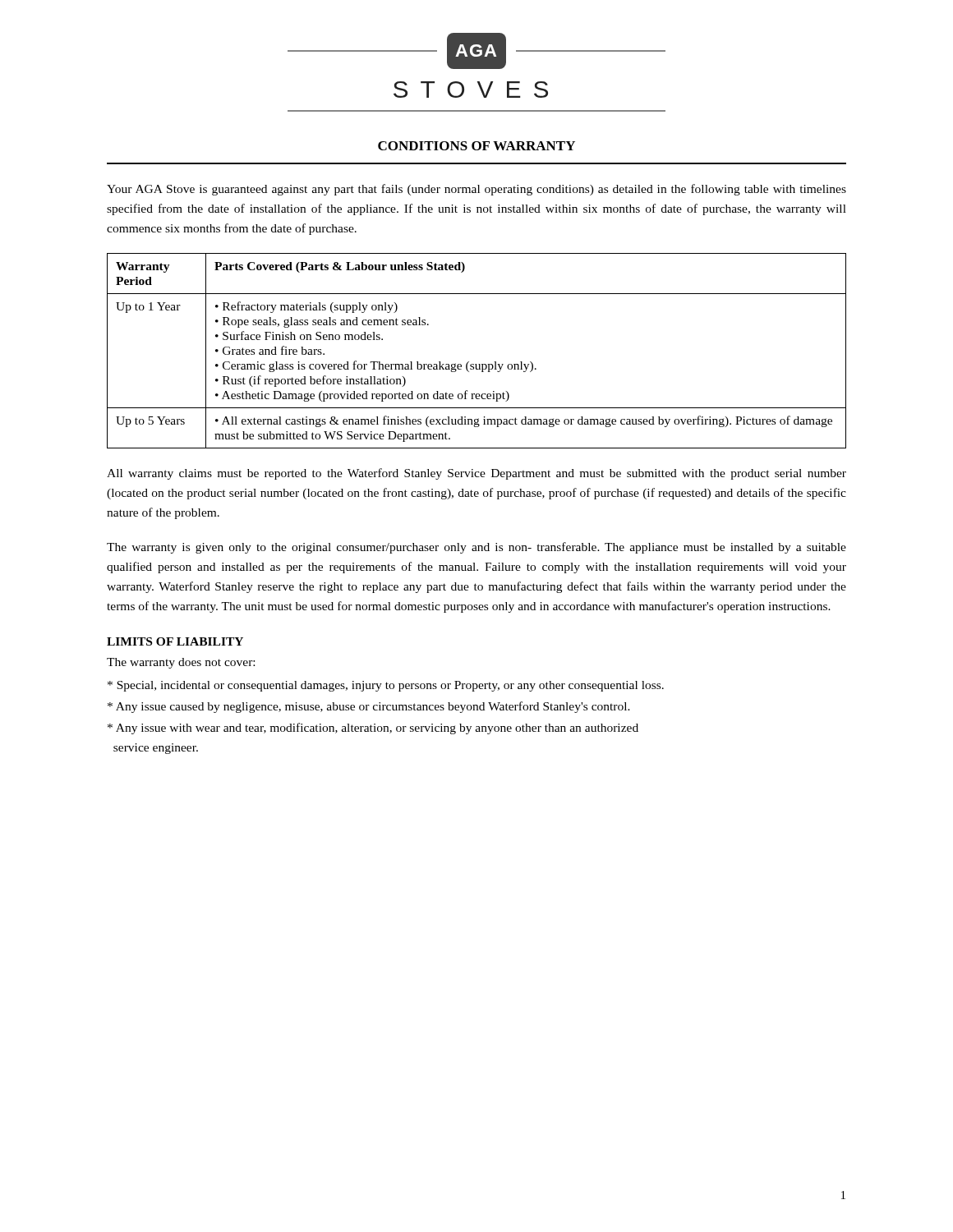
Task: Point to the block beginning "Any issue caused by"
Action: [x=369, y=706]
